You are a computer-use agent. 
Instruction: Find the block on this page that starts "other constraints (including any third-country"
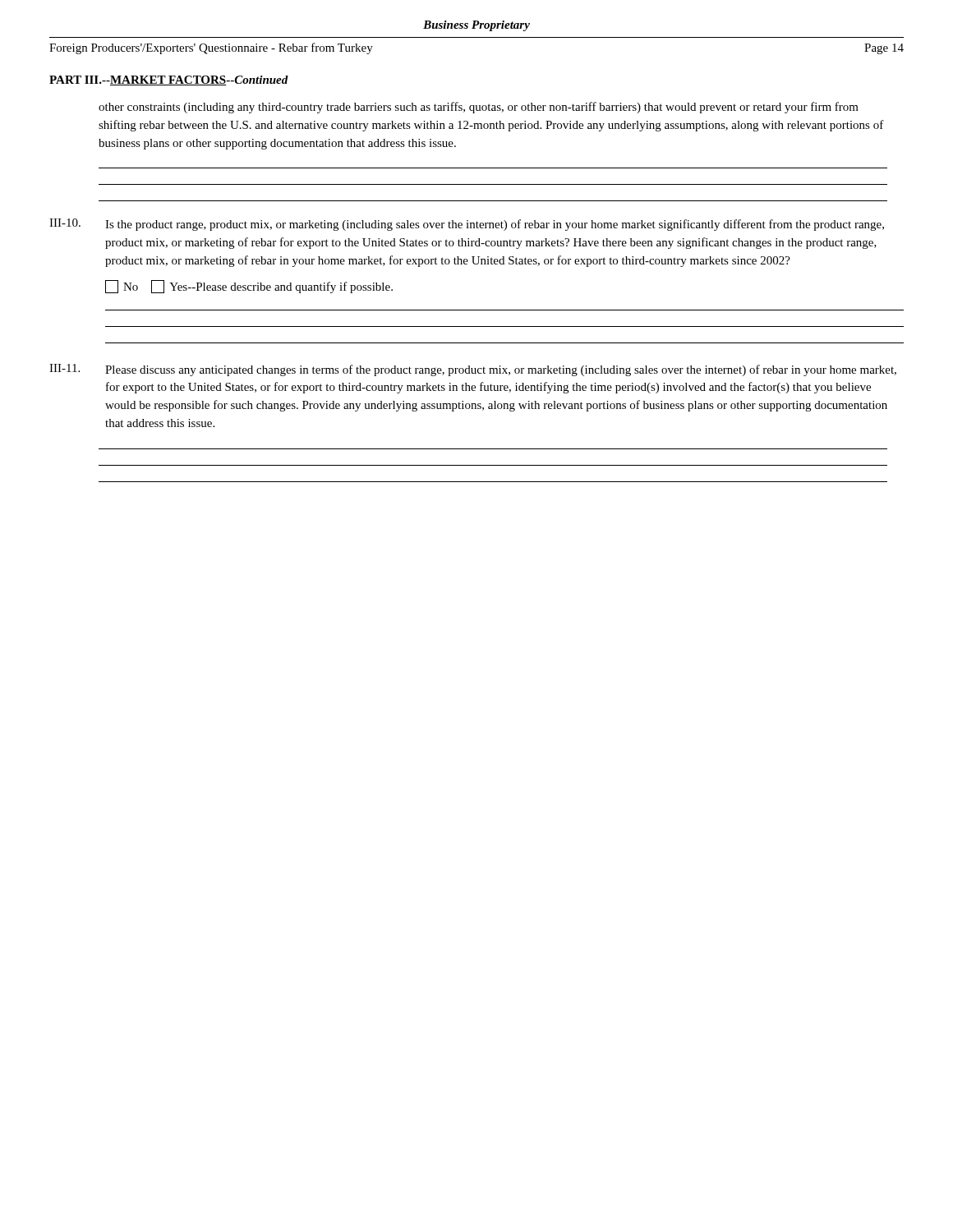[x=491, y=125]
